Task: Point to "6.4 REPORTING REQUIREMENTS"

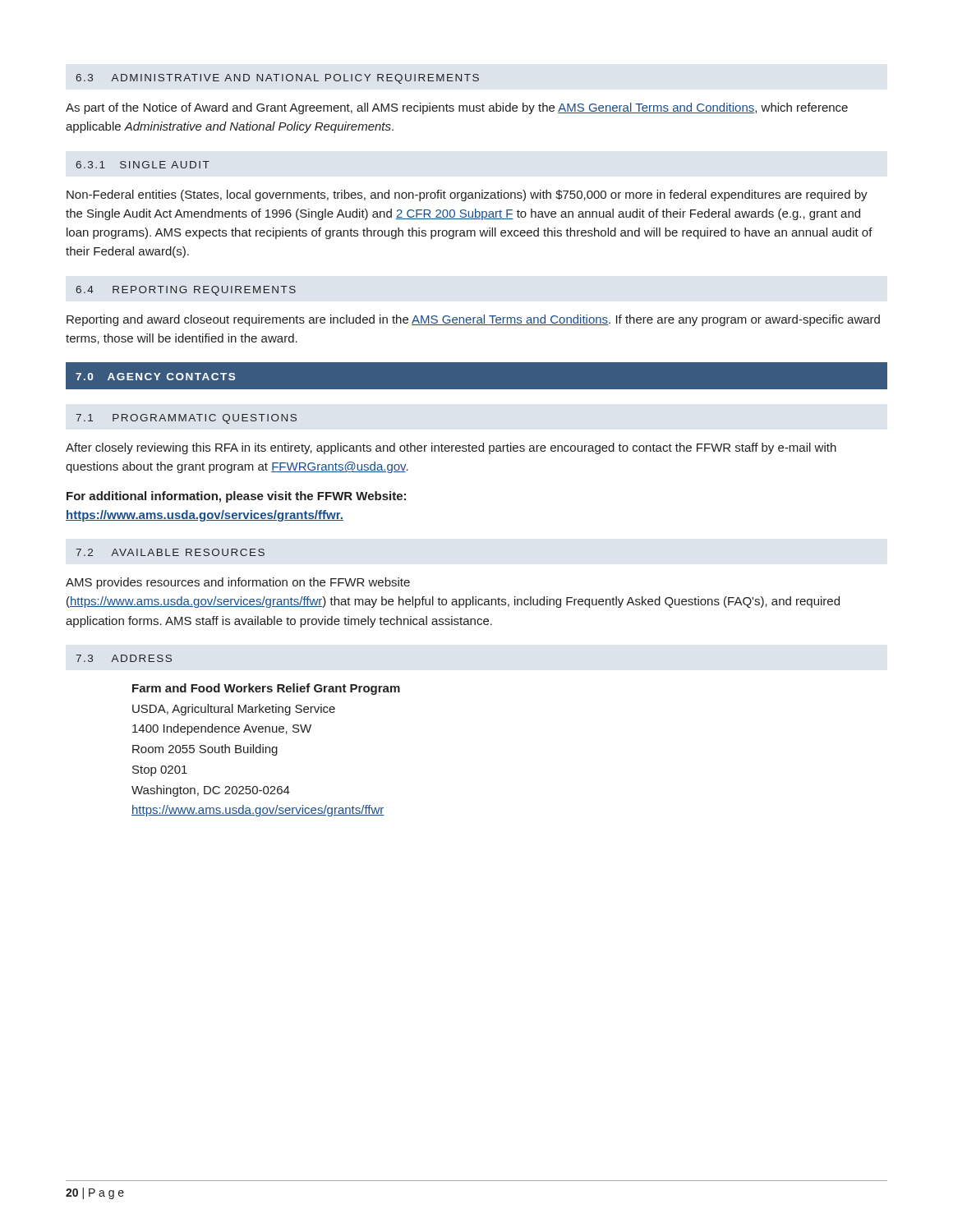Action: point(186,289)
